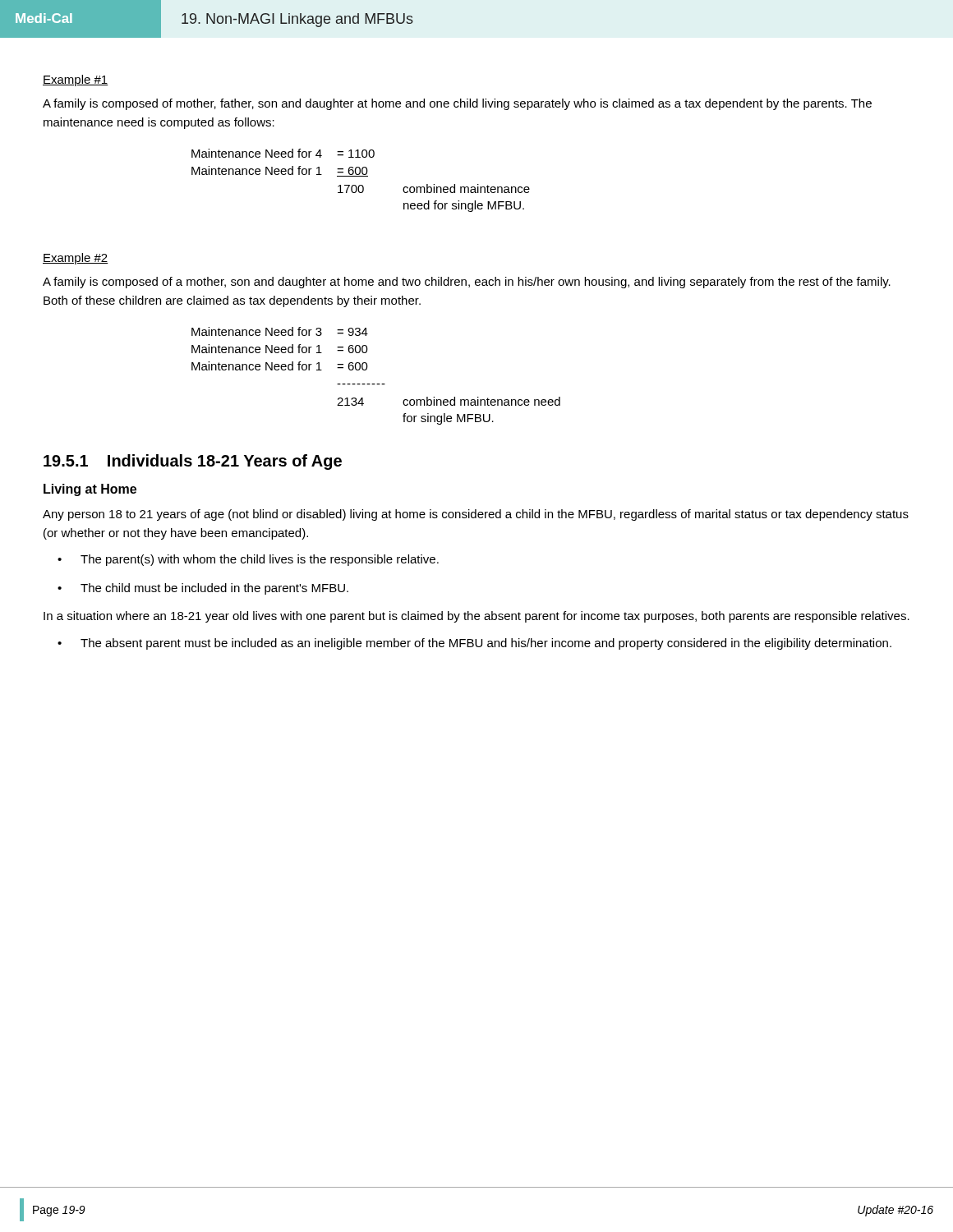The image size is (953, 1232).
Task: Click on the table containing "Maintenance Need for 4"
Action: tap(526, 180)
